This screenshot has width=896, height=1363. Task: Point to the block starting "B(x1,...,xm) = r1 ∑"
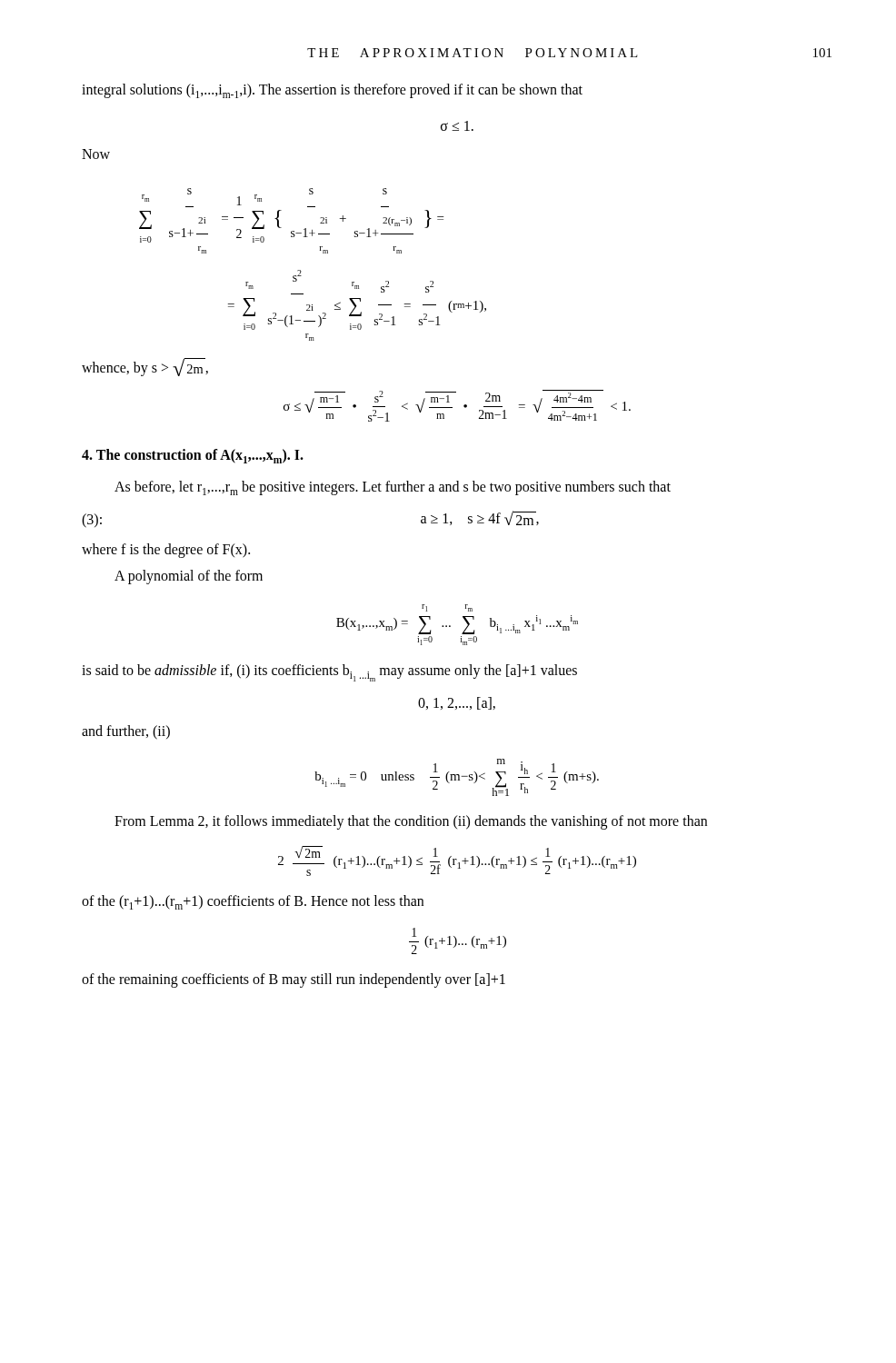pyautogui.click(x=457, y=624)
